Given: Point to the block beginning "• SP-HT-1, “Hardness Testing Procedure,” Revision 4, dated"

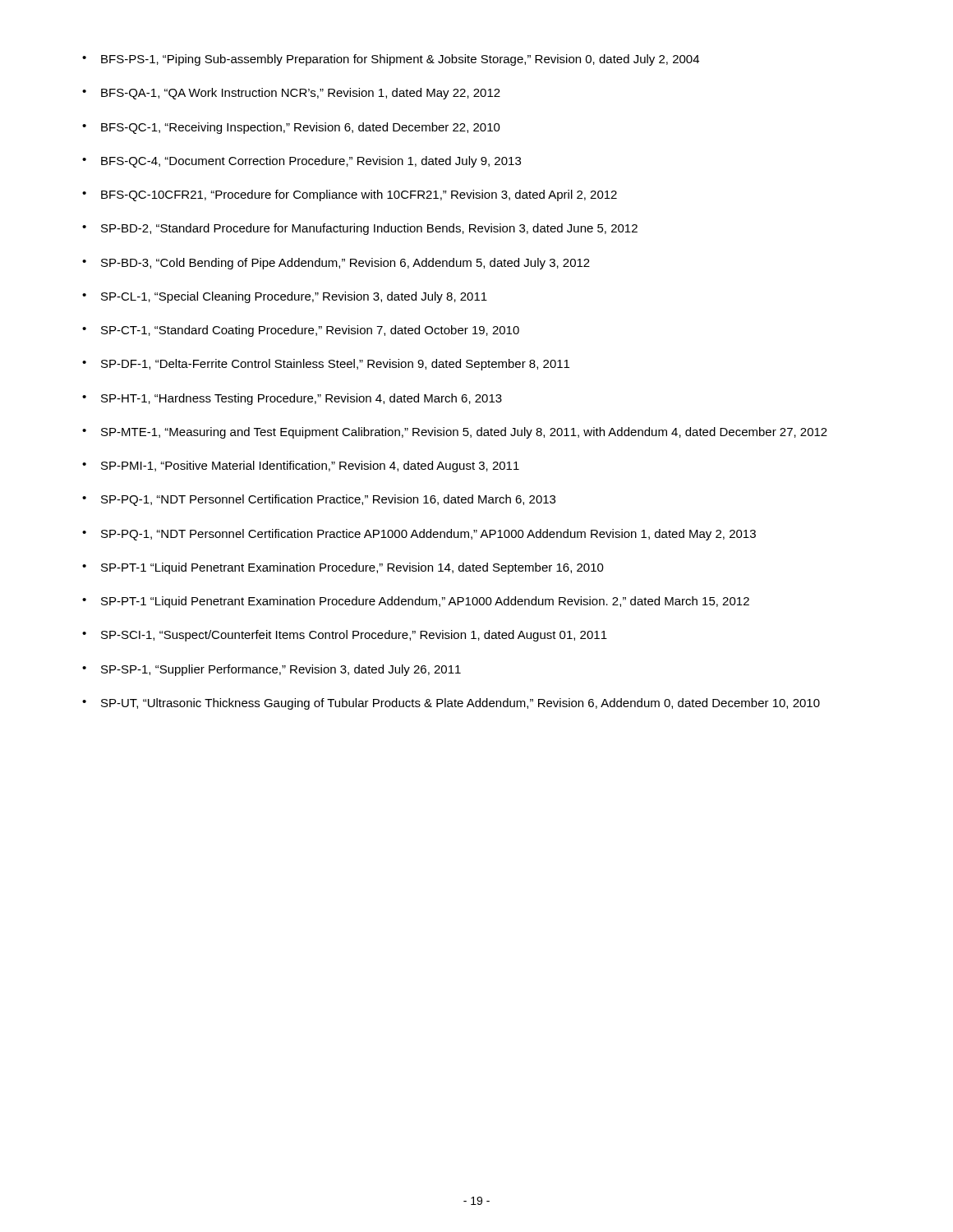Looking at the screenshot, I should click(x=292, y=398).
